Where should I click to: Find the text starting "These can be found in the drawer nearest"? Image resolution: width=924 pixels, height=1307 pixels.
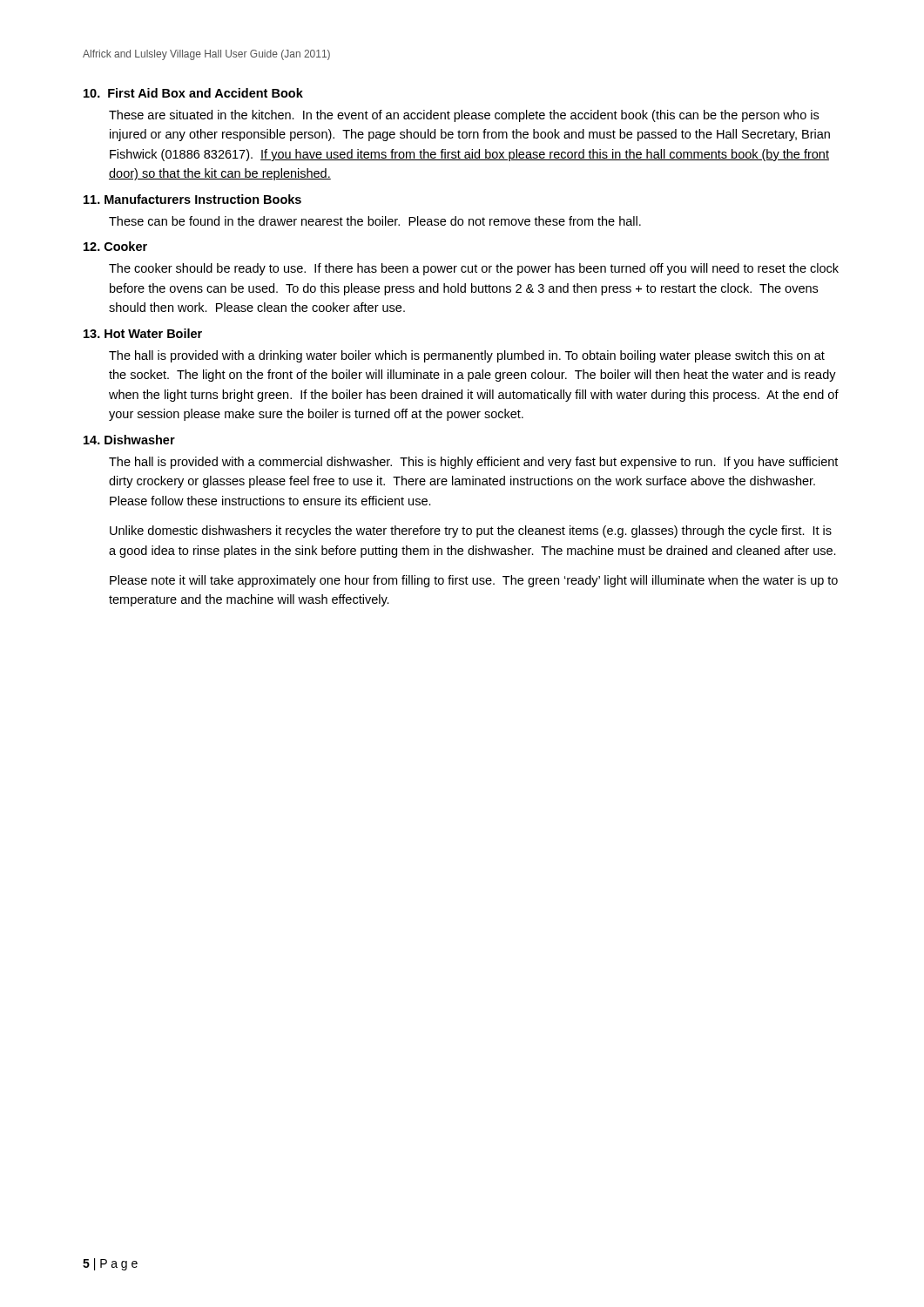pyautogui.click(x=475, y=221)
